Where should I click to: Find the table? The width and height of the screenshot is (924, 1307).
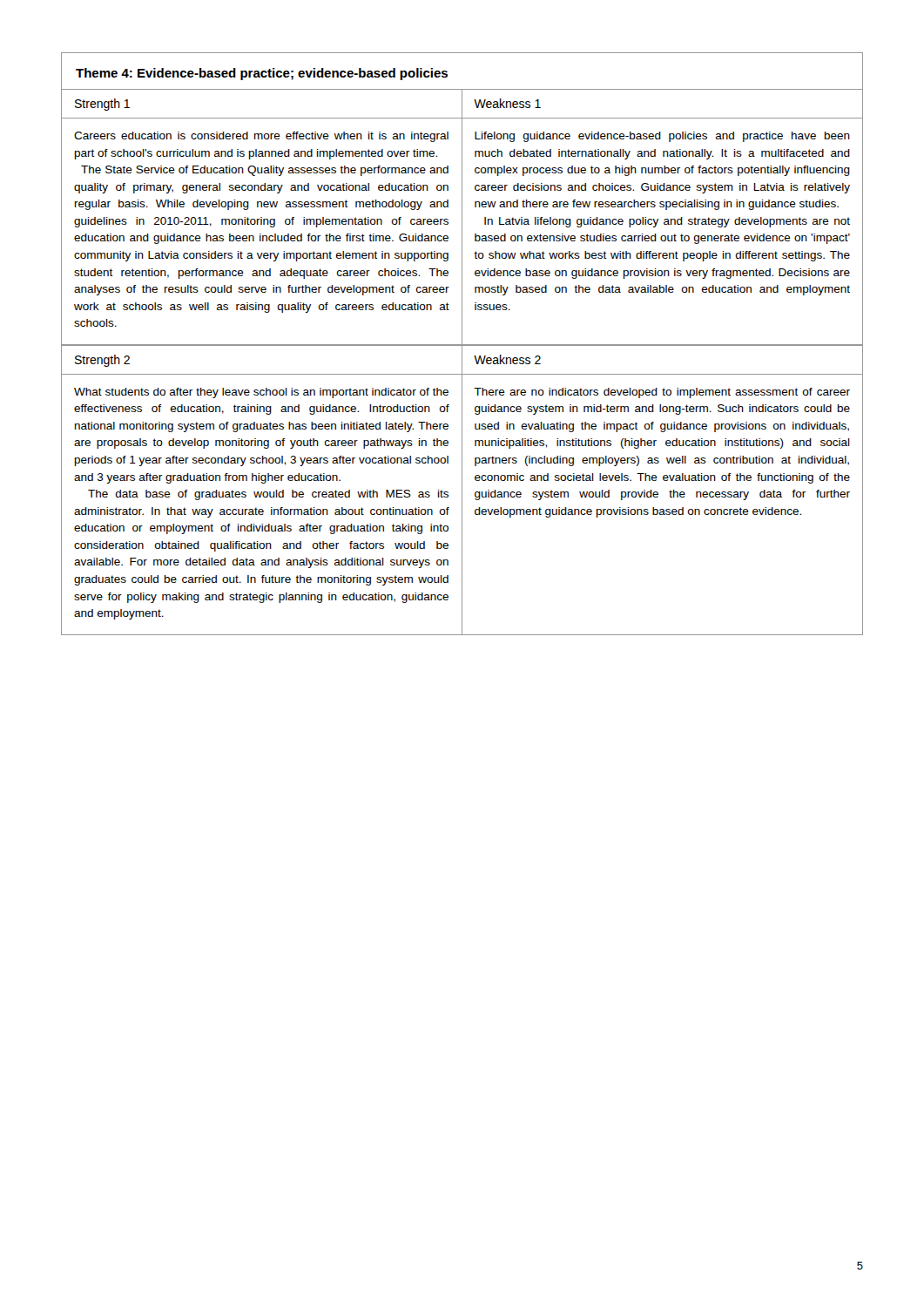(462, 232)
